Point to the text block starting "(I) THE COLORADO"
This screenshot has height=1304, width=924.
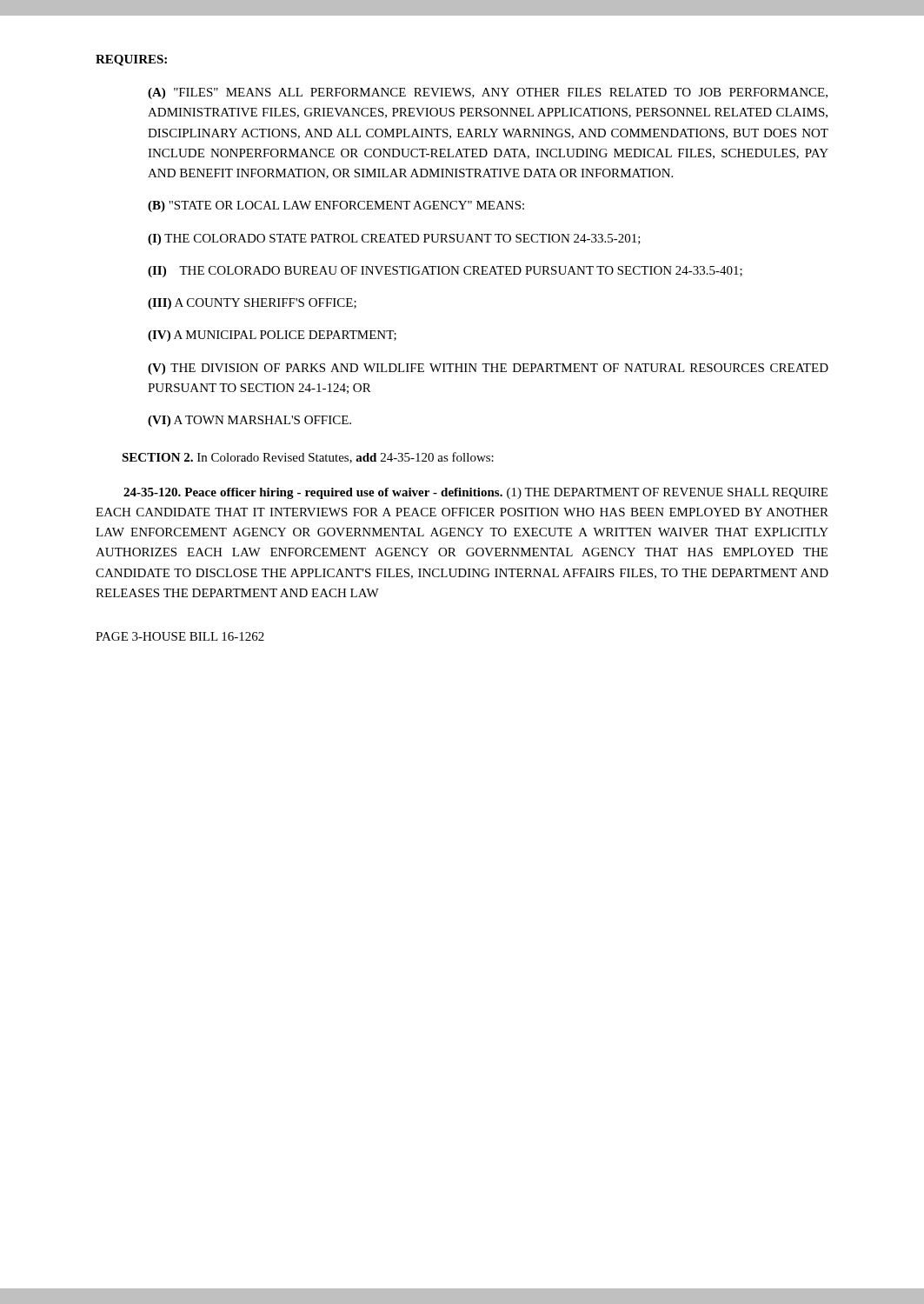tap(394, 238)
